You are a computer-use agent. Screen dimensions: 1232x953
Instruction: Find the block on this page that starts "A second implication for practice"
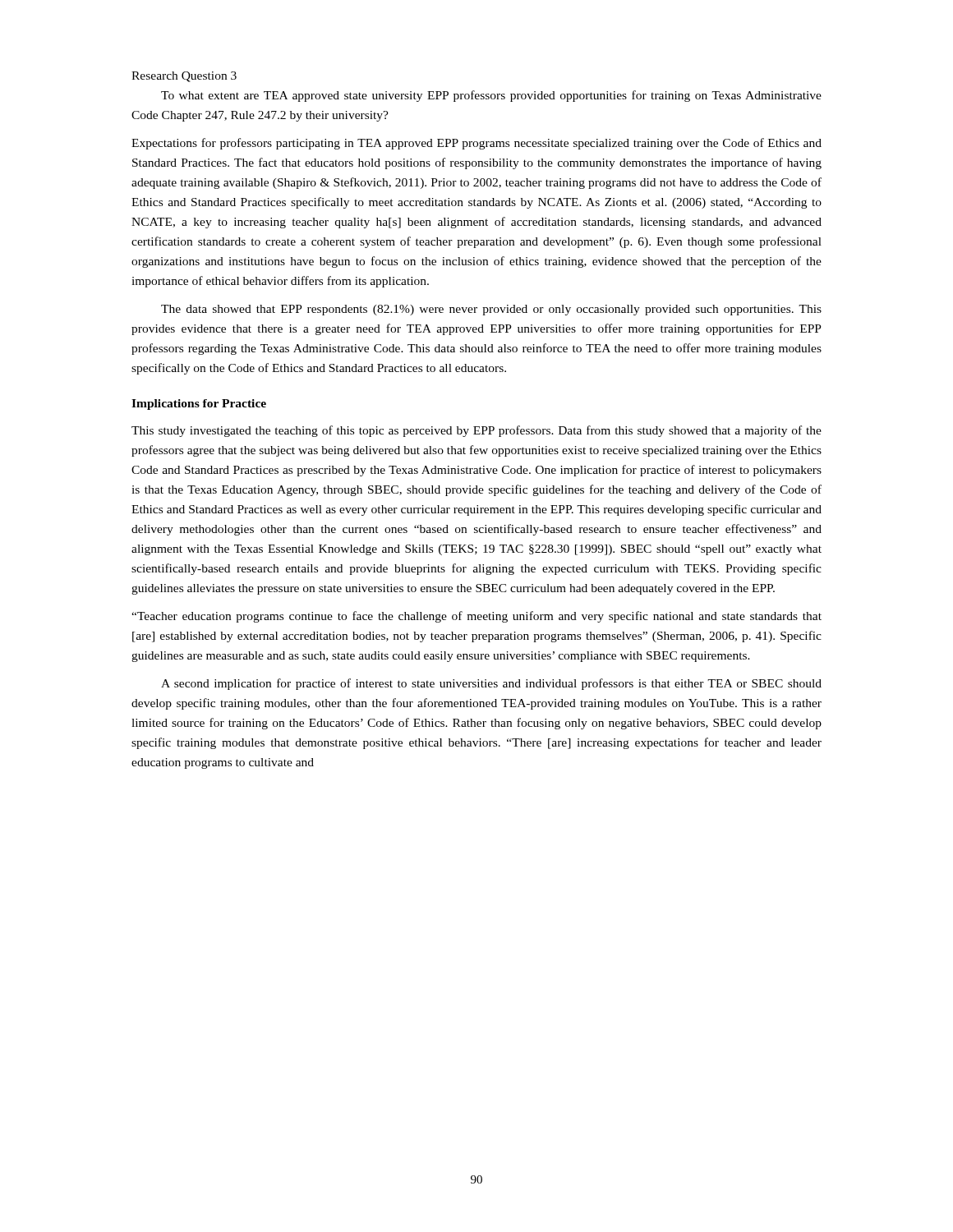click(476, 723)
